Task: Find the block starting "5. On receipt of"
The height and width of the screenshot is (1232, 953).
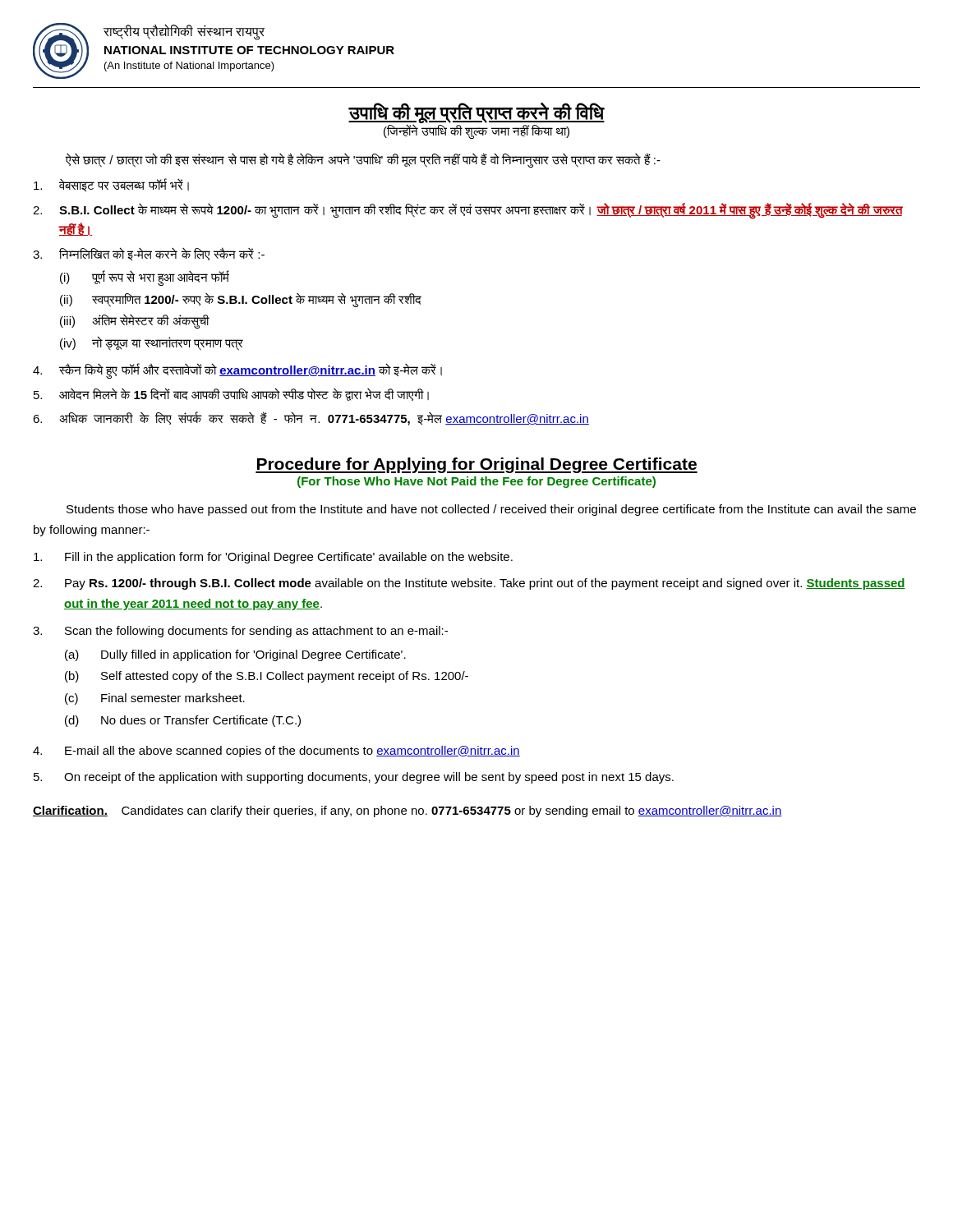Action: 476,777
